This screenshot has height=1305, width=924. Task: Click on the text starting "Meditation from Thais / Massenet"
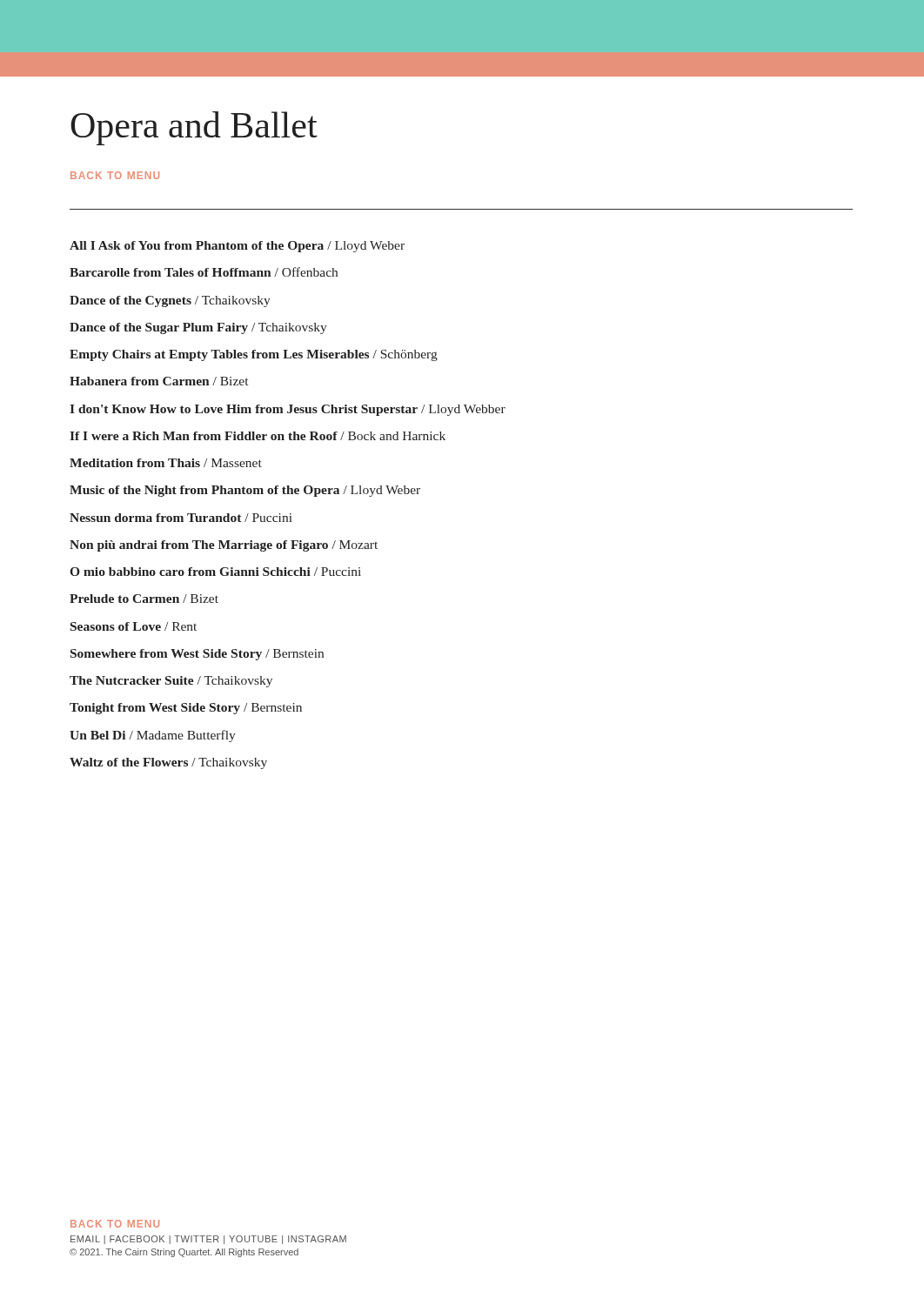[166, 462]
